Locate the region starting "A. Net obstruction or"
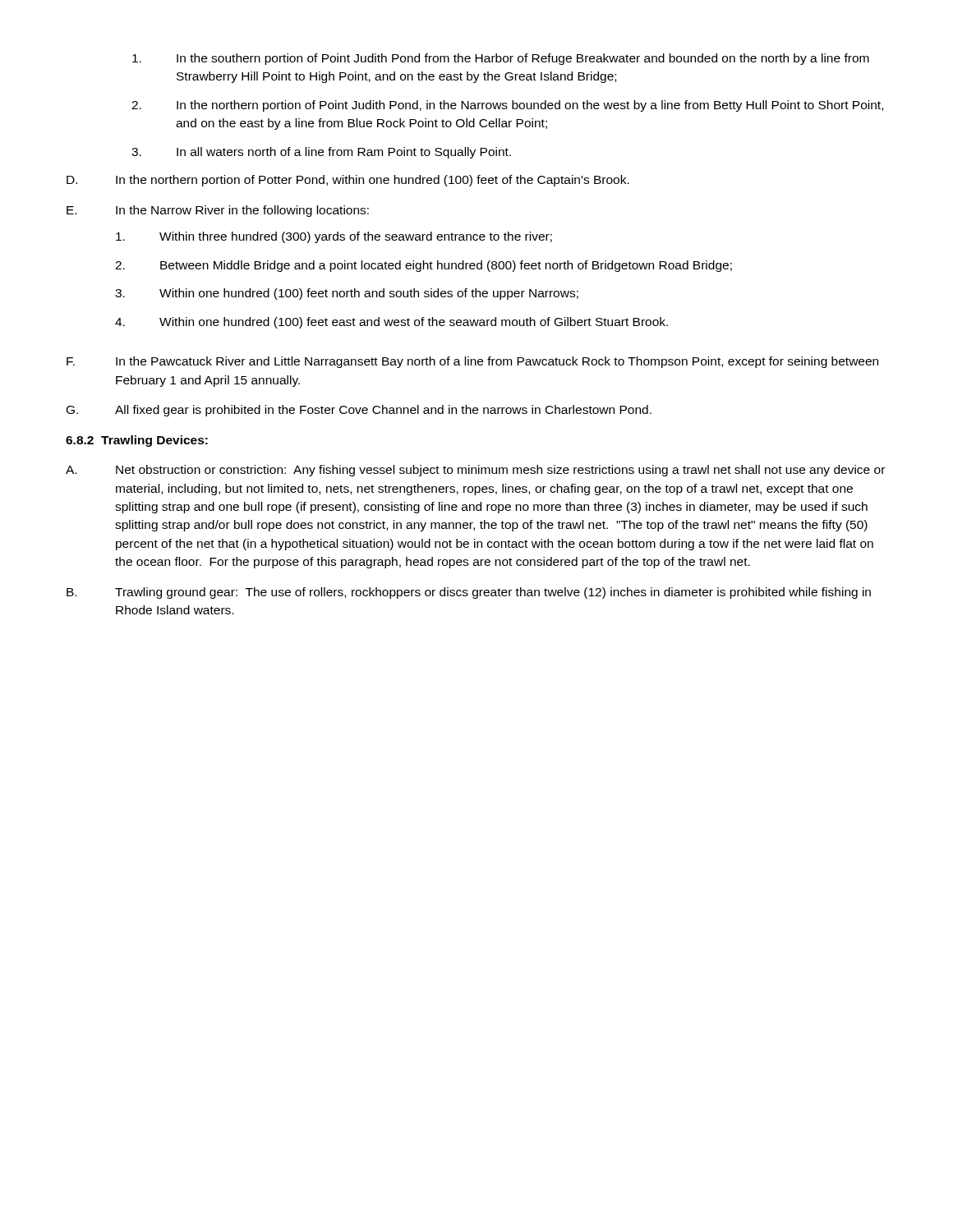This screenshot has width=953, height=1232. 476,516
